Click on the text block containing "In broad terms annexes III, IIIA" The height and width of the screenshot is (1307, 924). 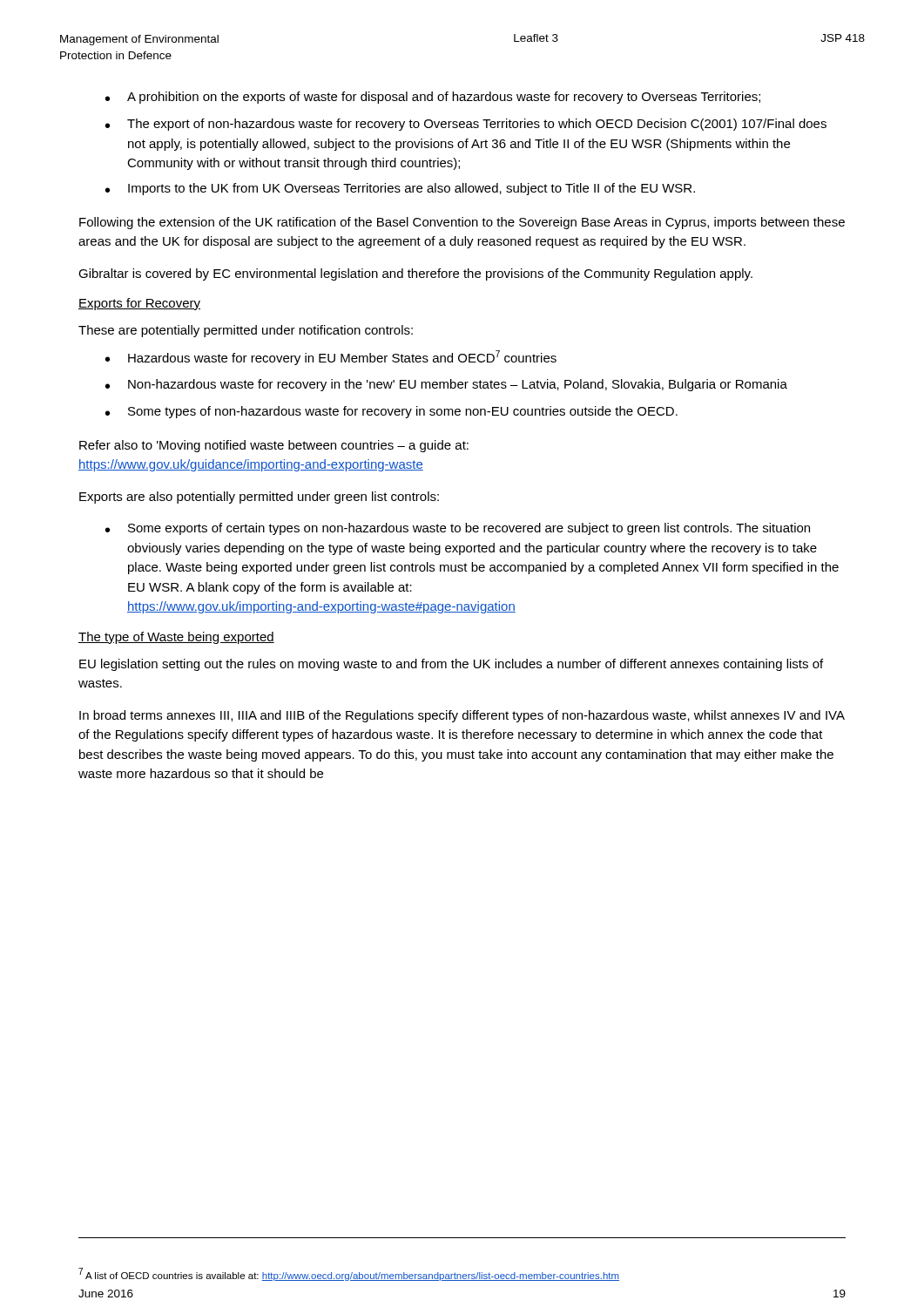(x=461, y=744)
